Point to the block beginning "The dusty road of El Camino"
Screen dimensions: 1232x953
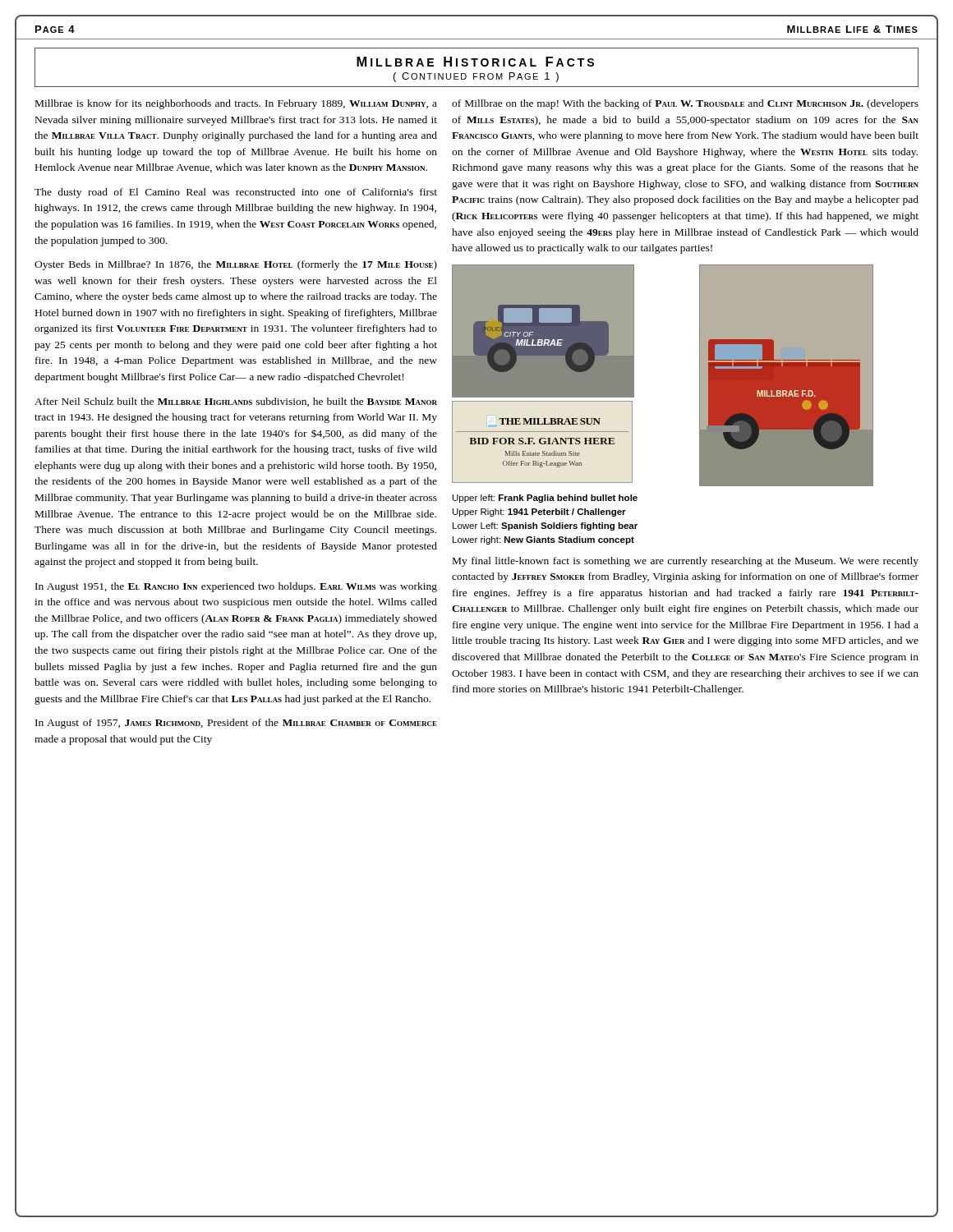tap(236, 216)
